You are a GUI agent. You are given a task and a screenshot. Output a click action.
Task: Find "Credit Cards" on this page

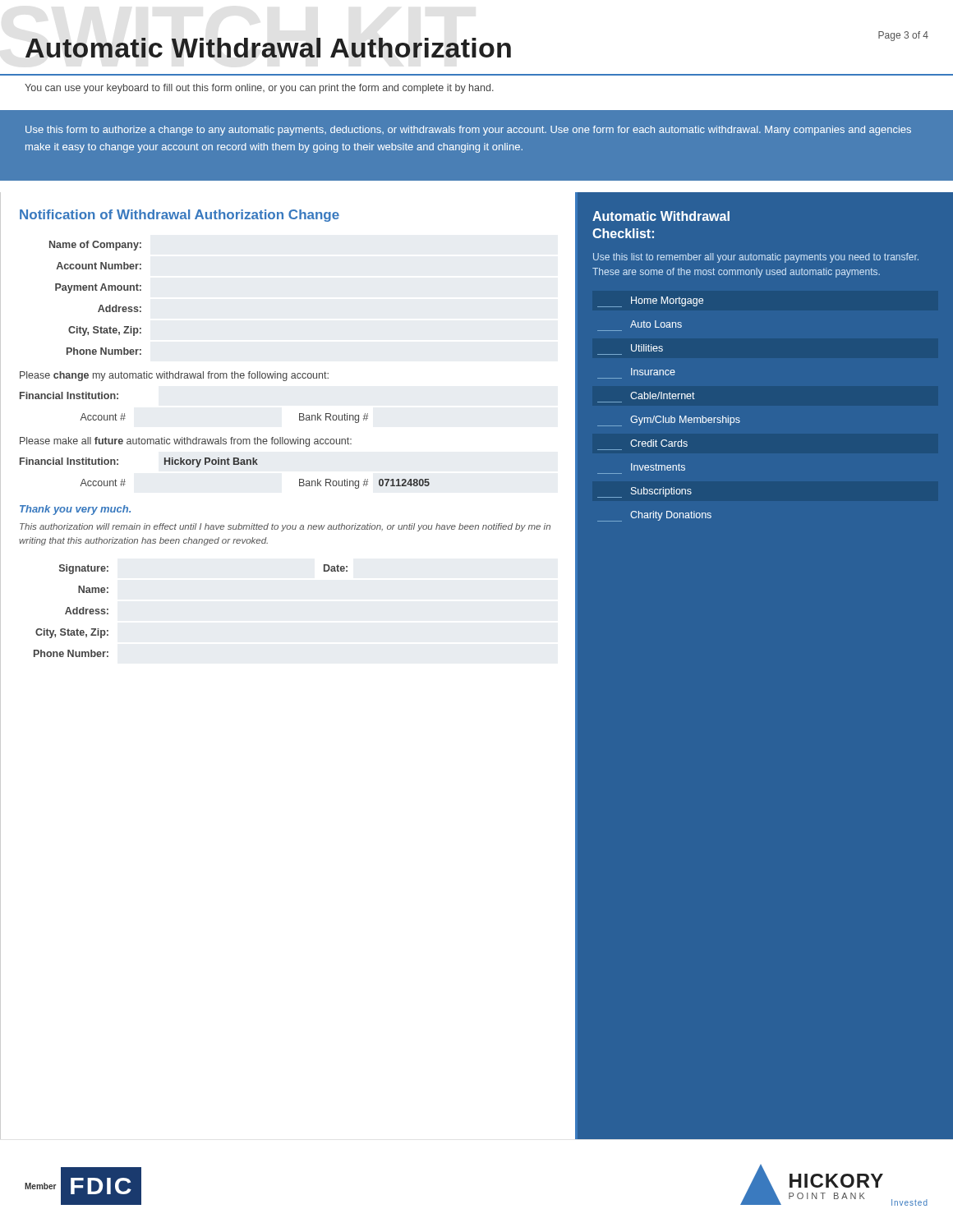(643, 443)
